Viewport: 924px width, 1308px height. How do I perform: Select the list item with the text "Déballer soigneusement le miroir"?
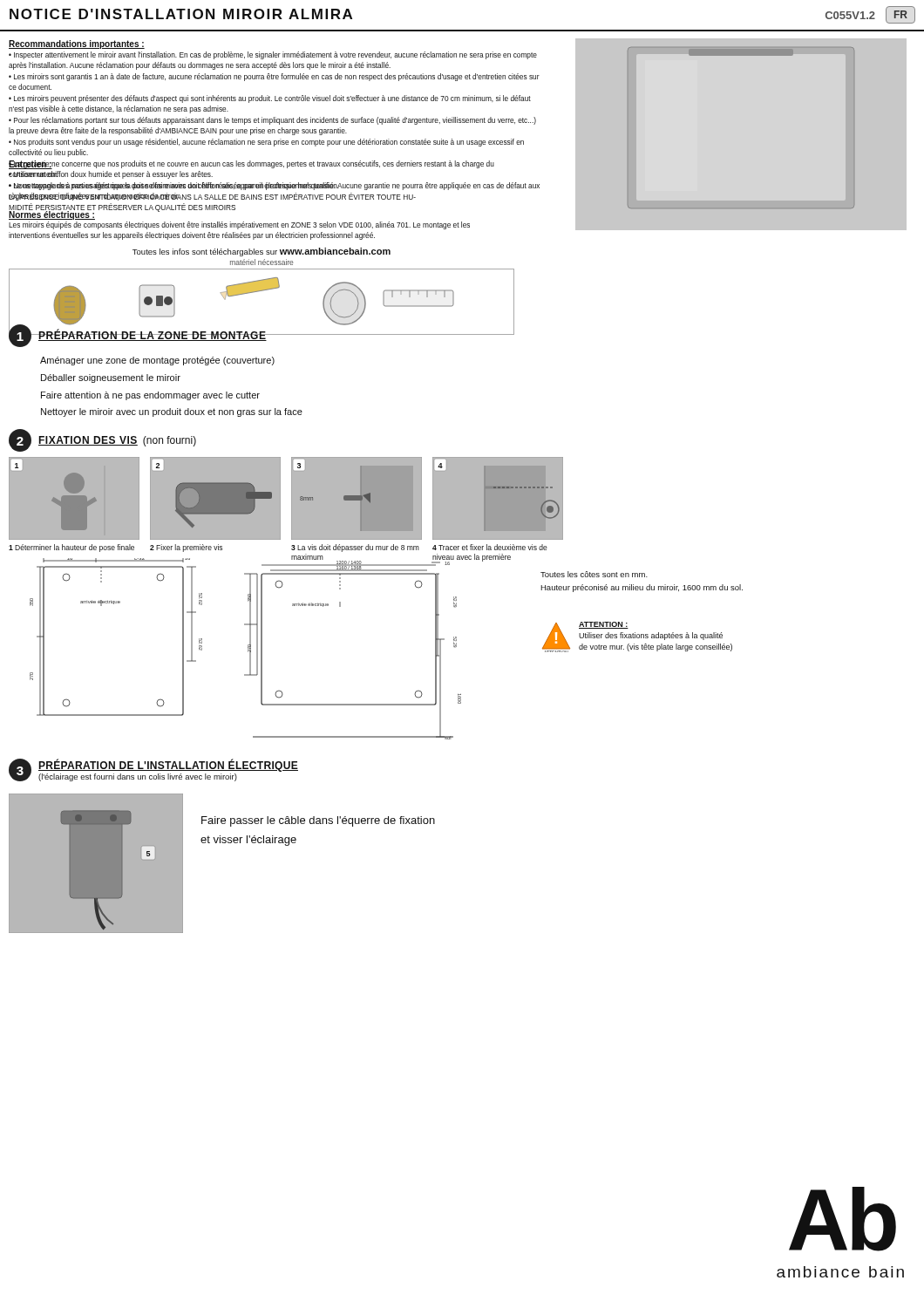[x=110, y=377]
